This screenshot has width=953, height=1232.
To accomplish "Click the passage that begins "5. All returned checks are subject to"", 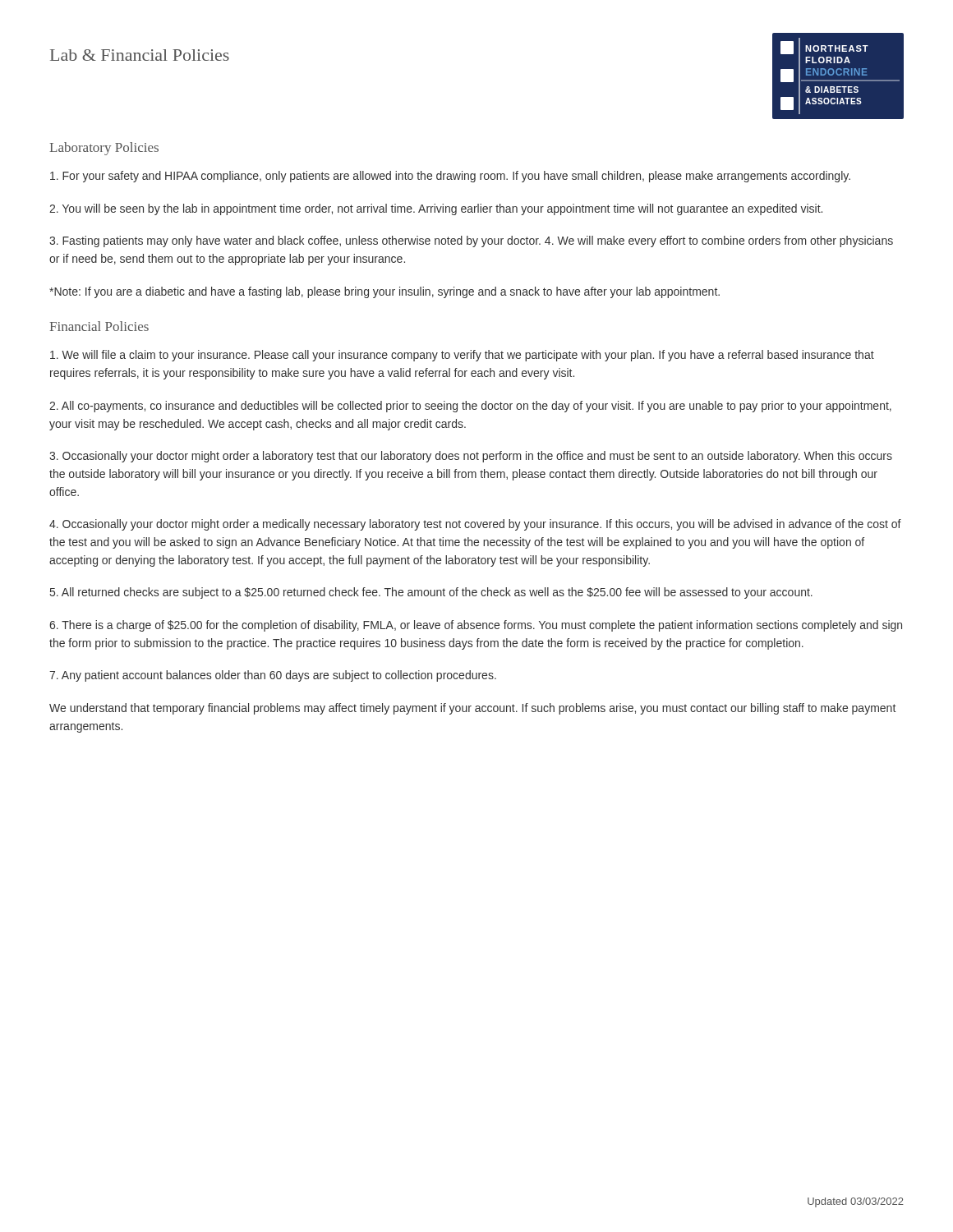I will 431,592.
